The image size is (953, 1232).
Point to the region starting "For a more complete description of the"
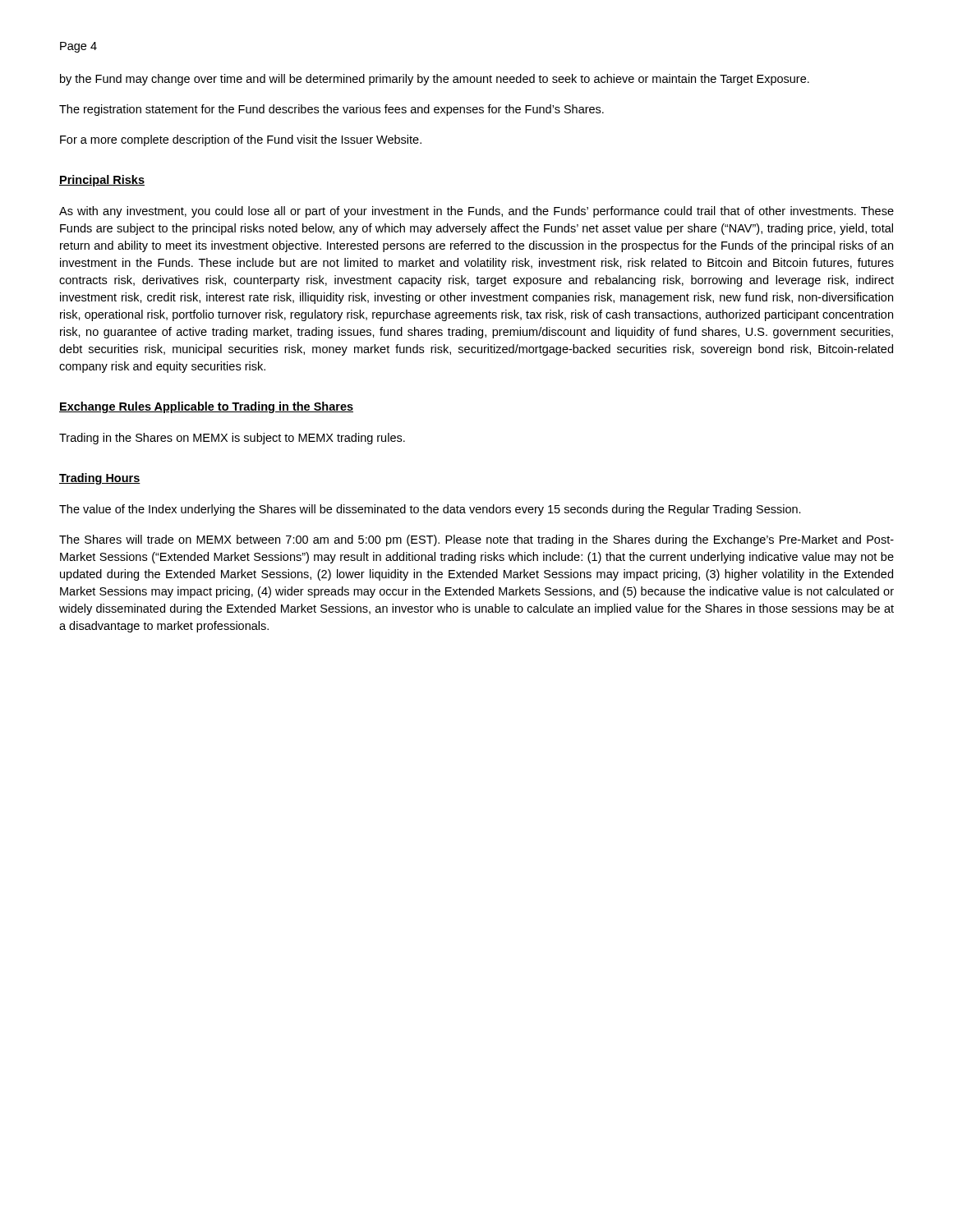[241, 140]
